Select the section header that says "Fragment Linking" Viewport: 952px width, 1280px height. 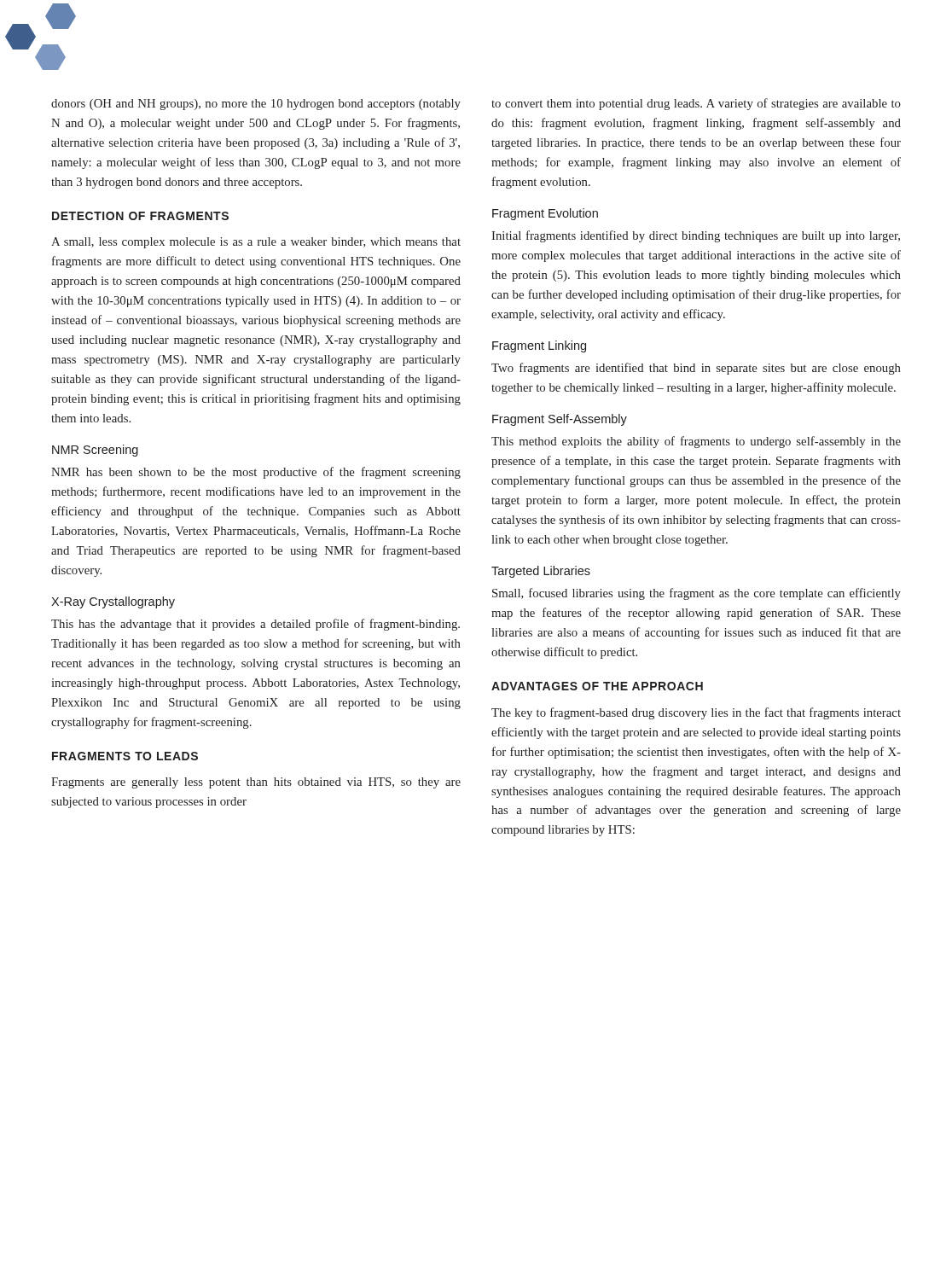[539, 345]
